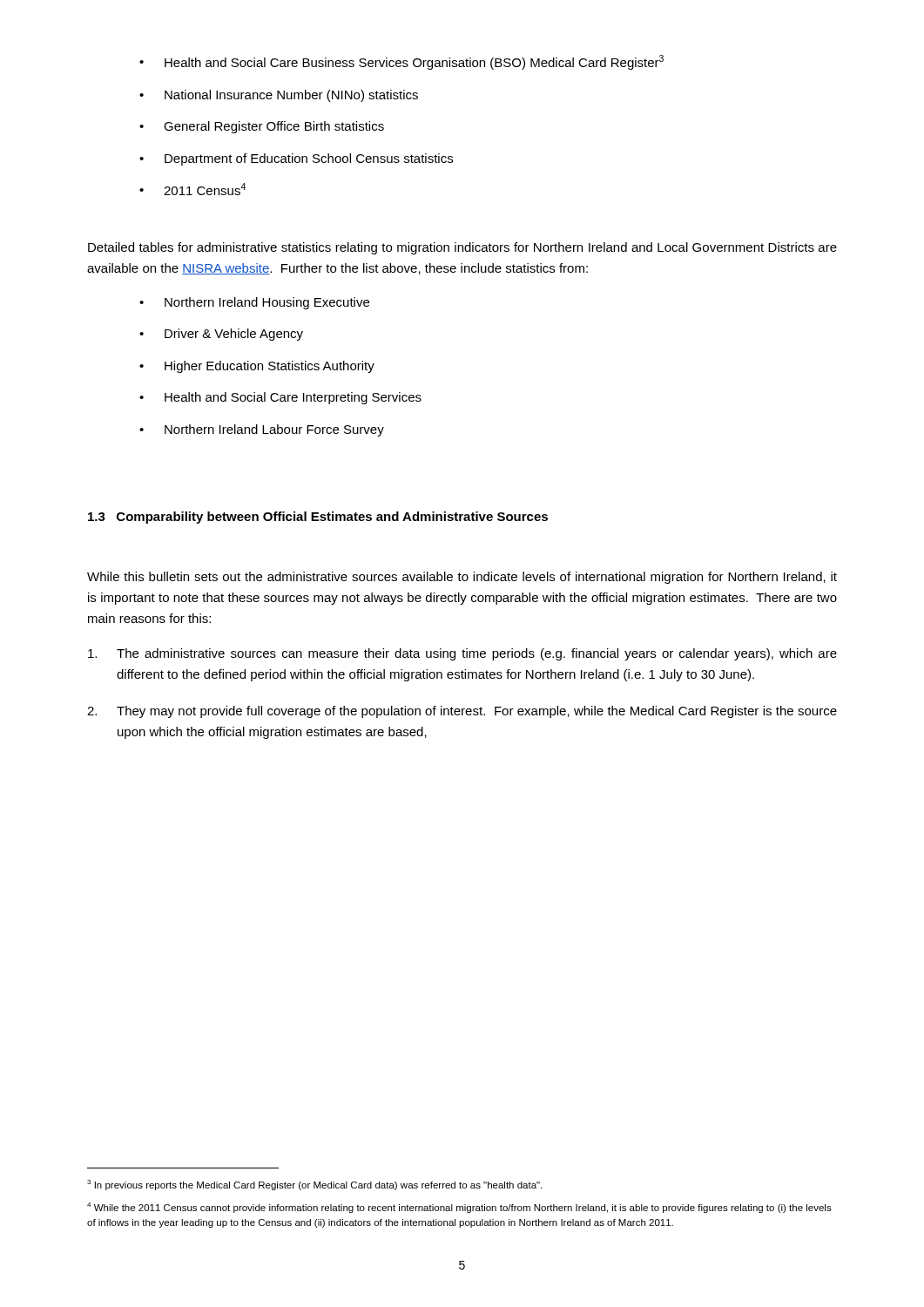Find the passage starting "National Insurance Number (NINo) statistics"

click(279, 96)
